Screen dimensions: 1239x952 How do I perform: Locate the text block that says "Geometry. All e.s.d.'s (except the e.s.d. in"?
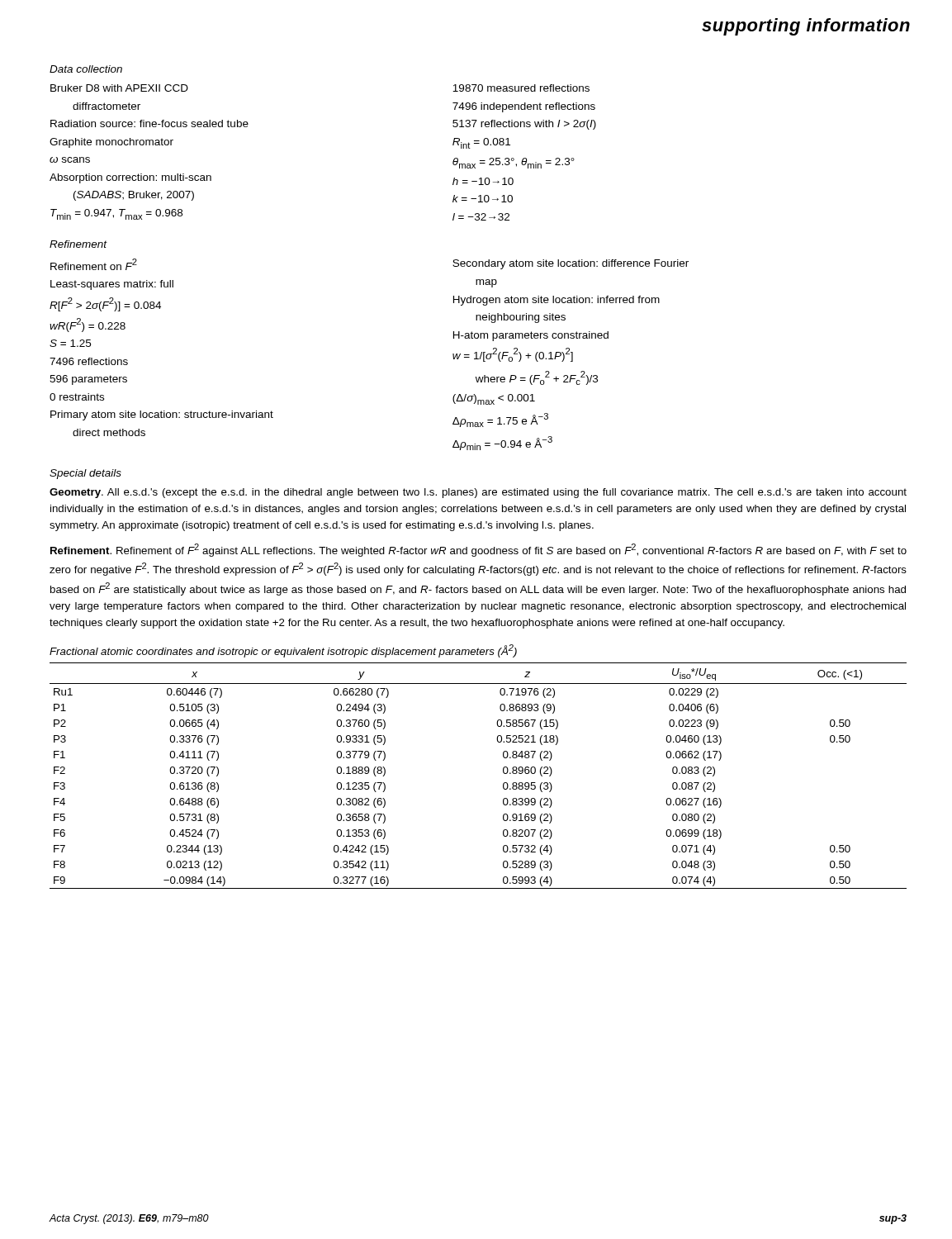pos(478,558)
